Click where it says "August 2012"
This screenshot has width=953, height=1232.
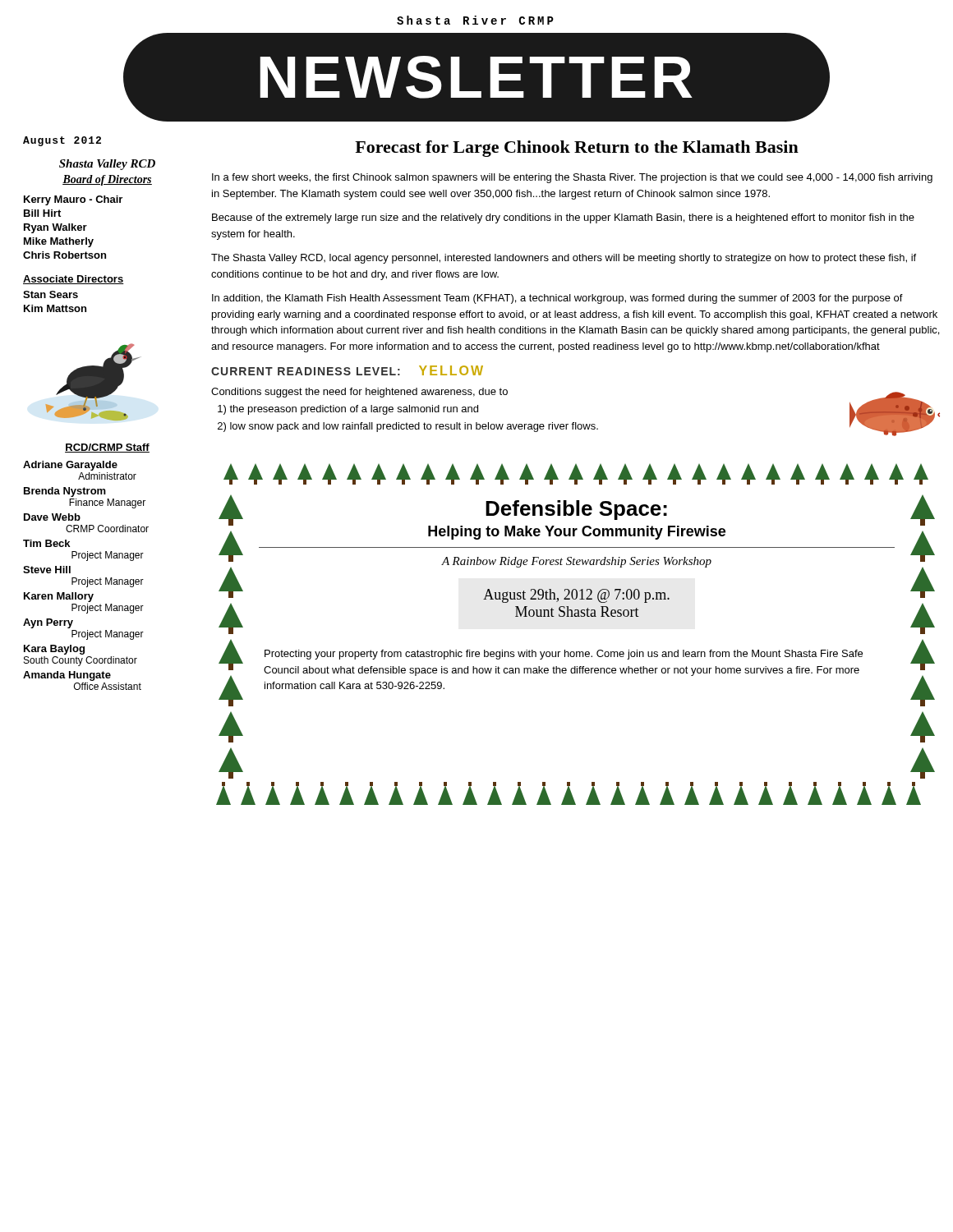pyautogui.click(x=63, y=141)
